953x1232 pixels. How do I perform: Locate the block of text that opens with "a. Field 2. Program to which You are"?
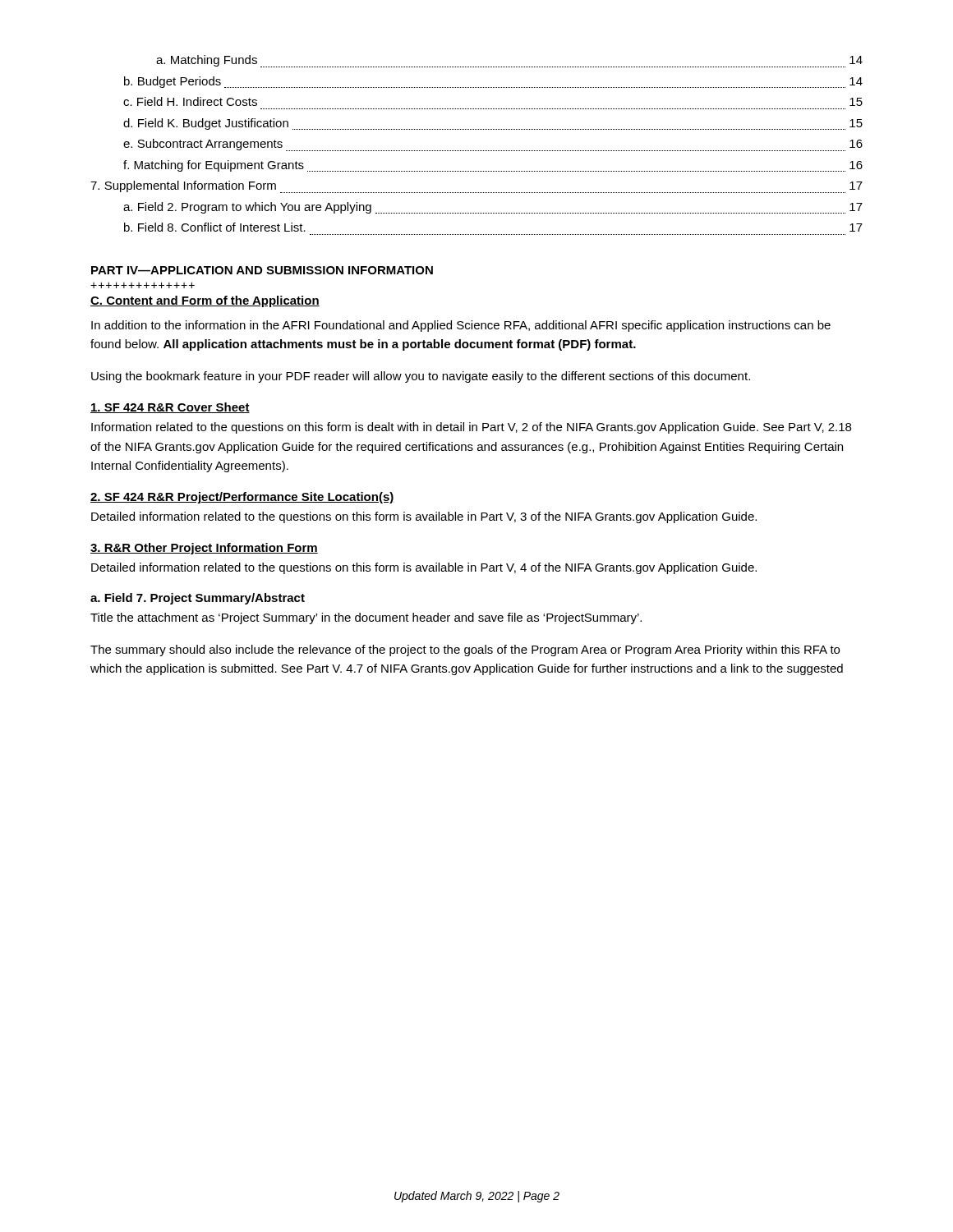click(493, 206)
